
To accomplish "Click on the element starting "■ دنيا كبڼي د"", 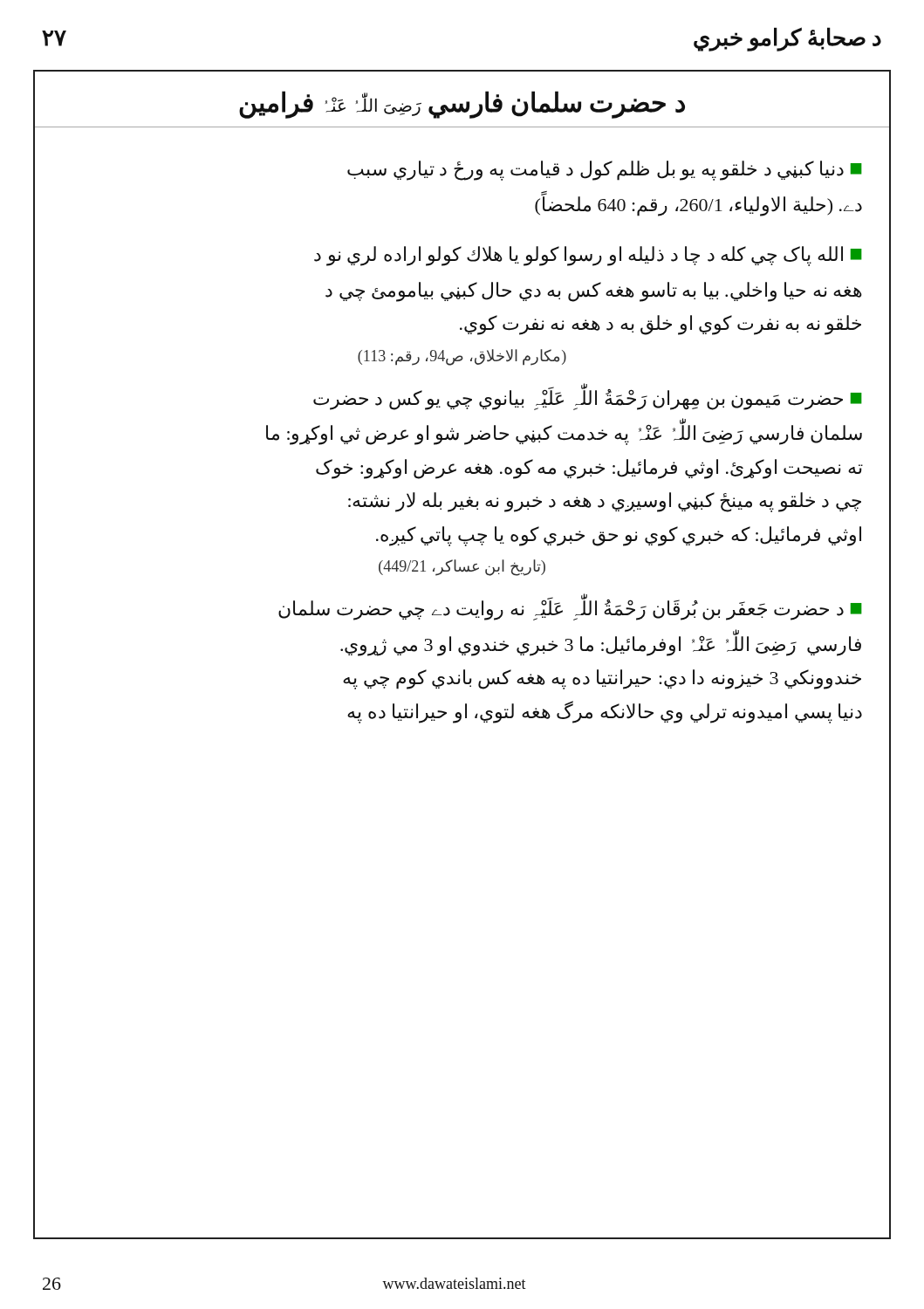I will coord(605,185).
